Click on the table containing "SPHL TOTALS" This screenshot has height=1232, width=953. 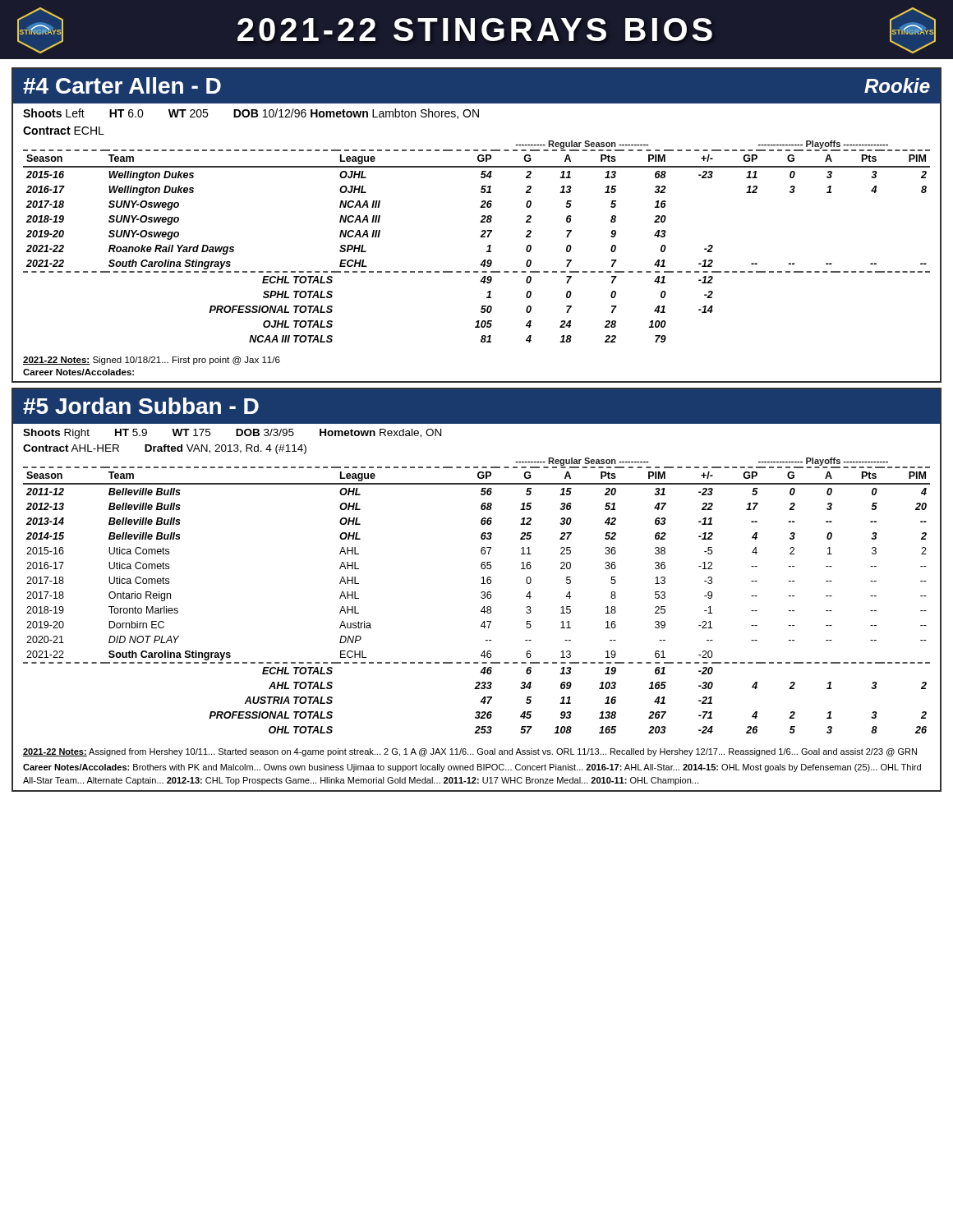pos(476,246)
